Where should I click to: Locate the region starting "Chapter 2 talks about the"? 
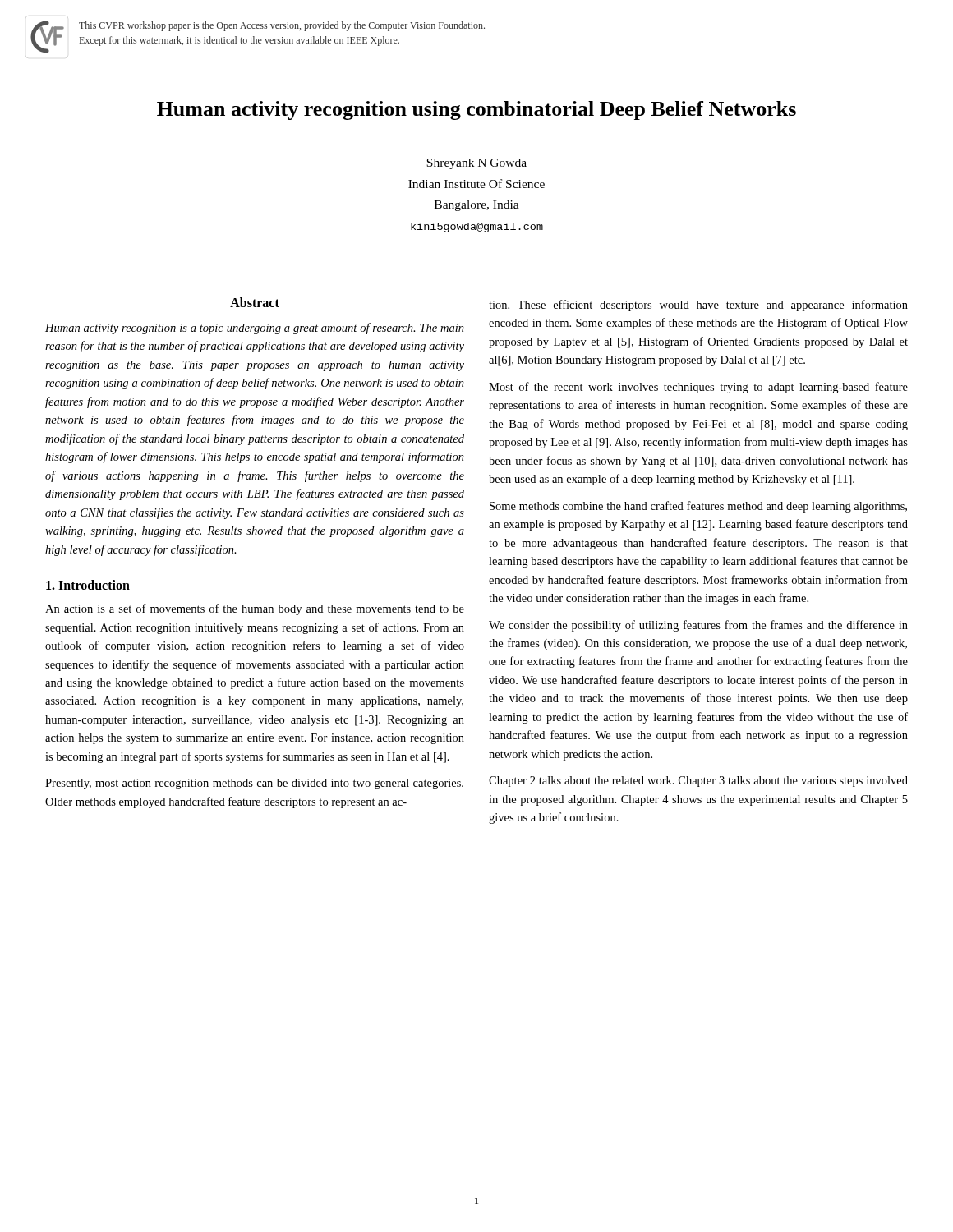[x=698, y=799]
